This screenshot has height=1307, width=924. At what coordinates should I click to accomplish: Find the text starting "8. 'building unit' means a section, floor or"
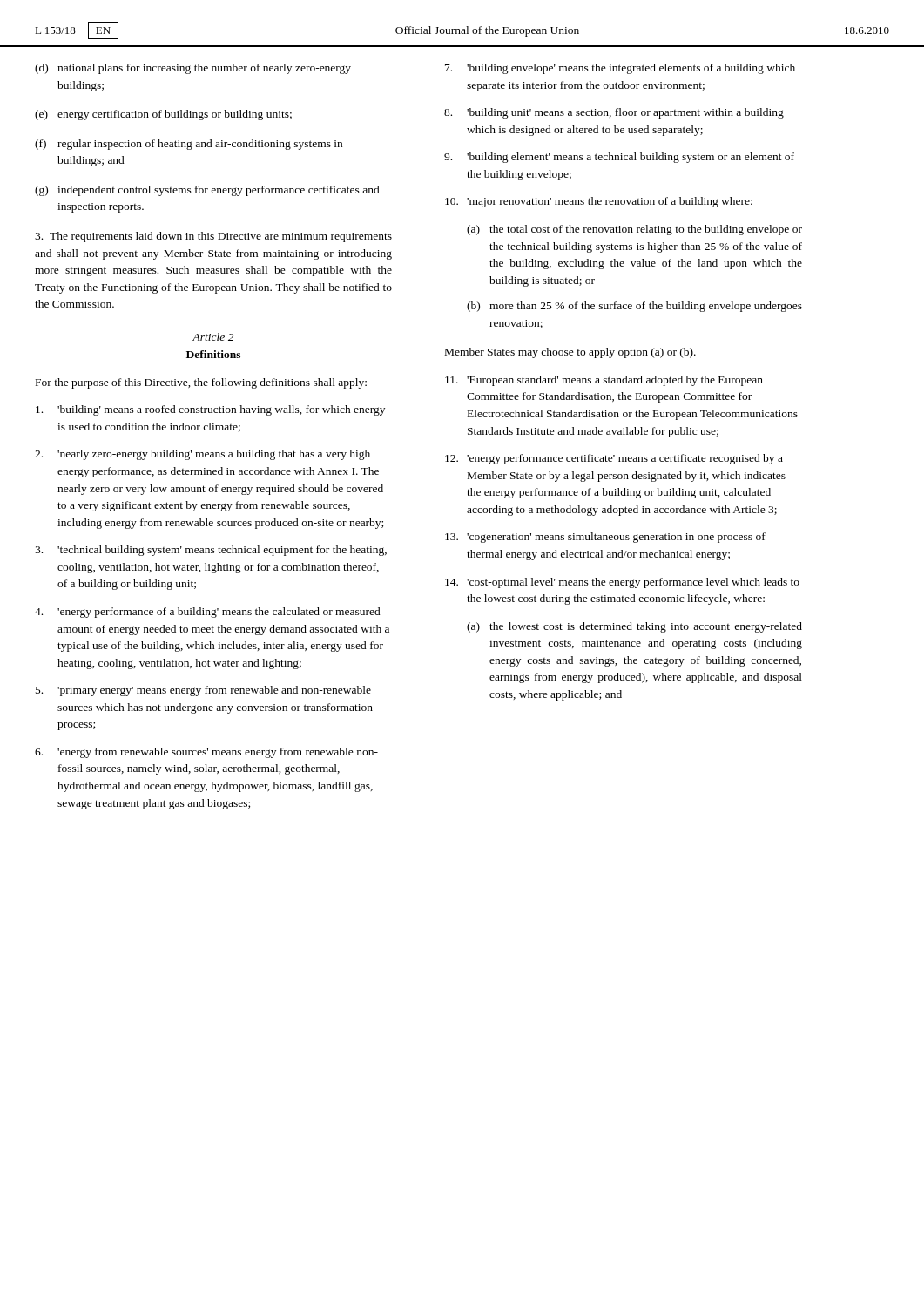[623, 121]
